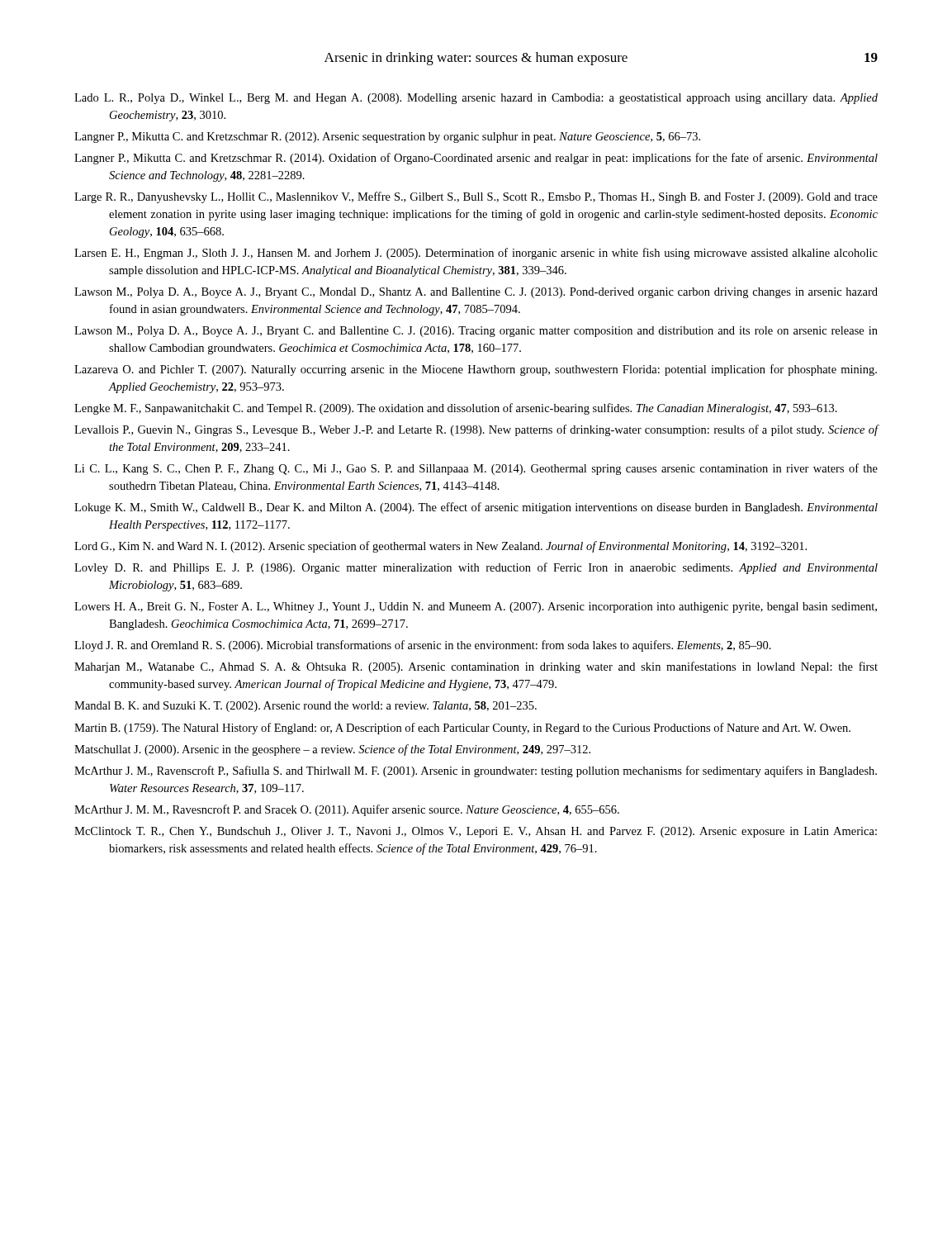Locate the element starting "Maharjan M., Watanabe"
This screenshot has width=952, height=1239.
tap(476, 676)
